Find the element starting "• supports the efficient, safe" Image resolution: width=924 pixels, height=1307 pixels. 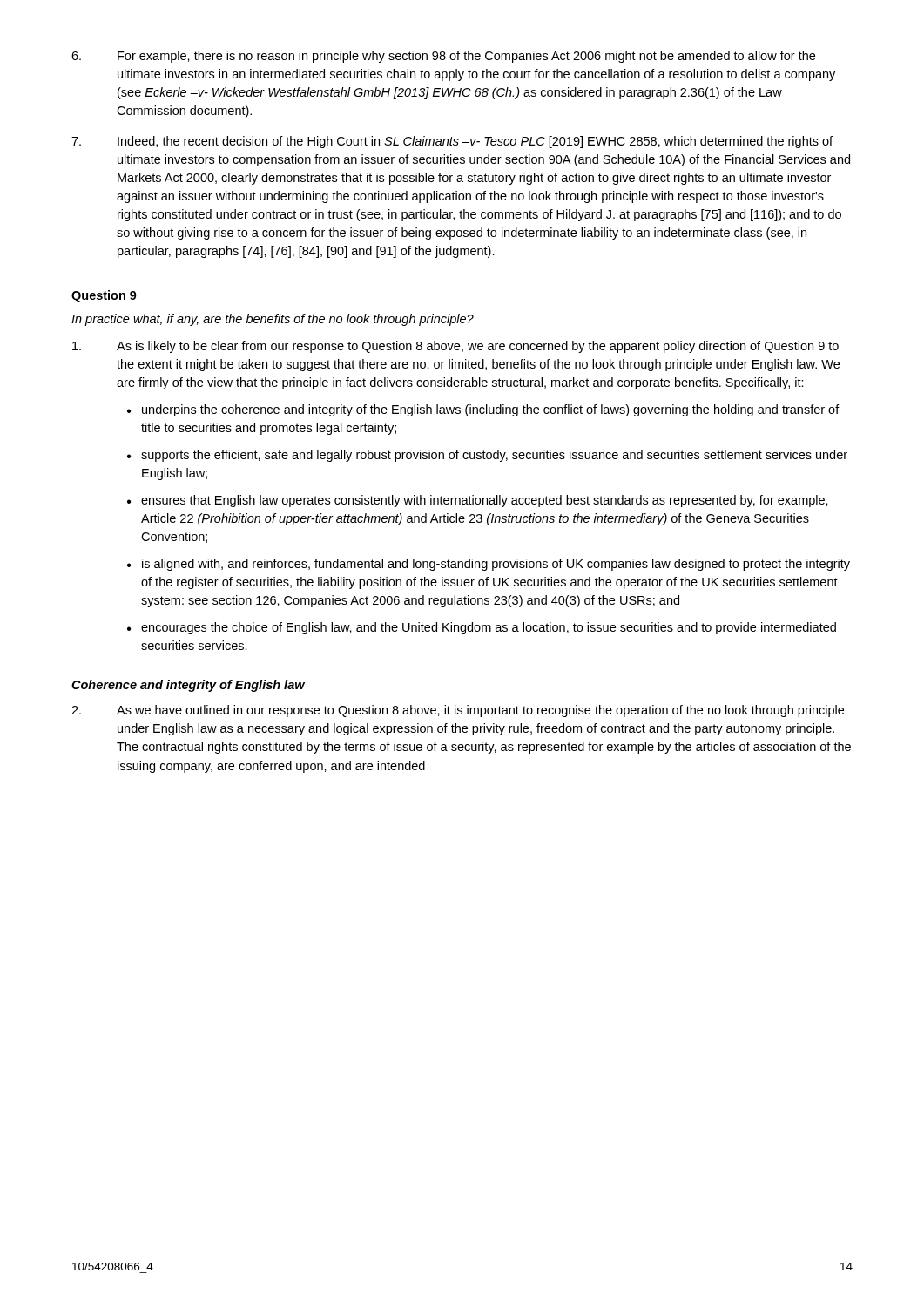point(485,465)
